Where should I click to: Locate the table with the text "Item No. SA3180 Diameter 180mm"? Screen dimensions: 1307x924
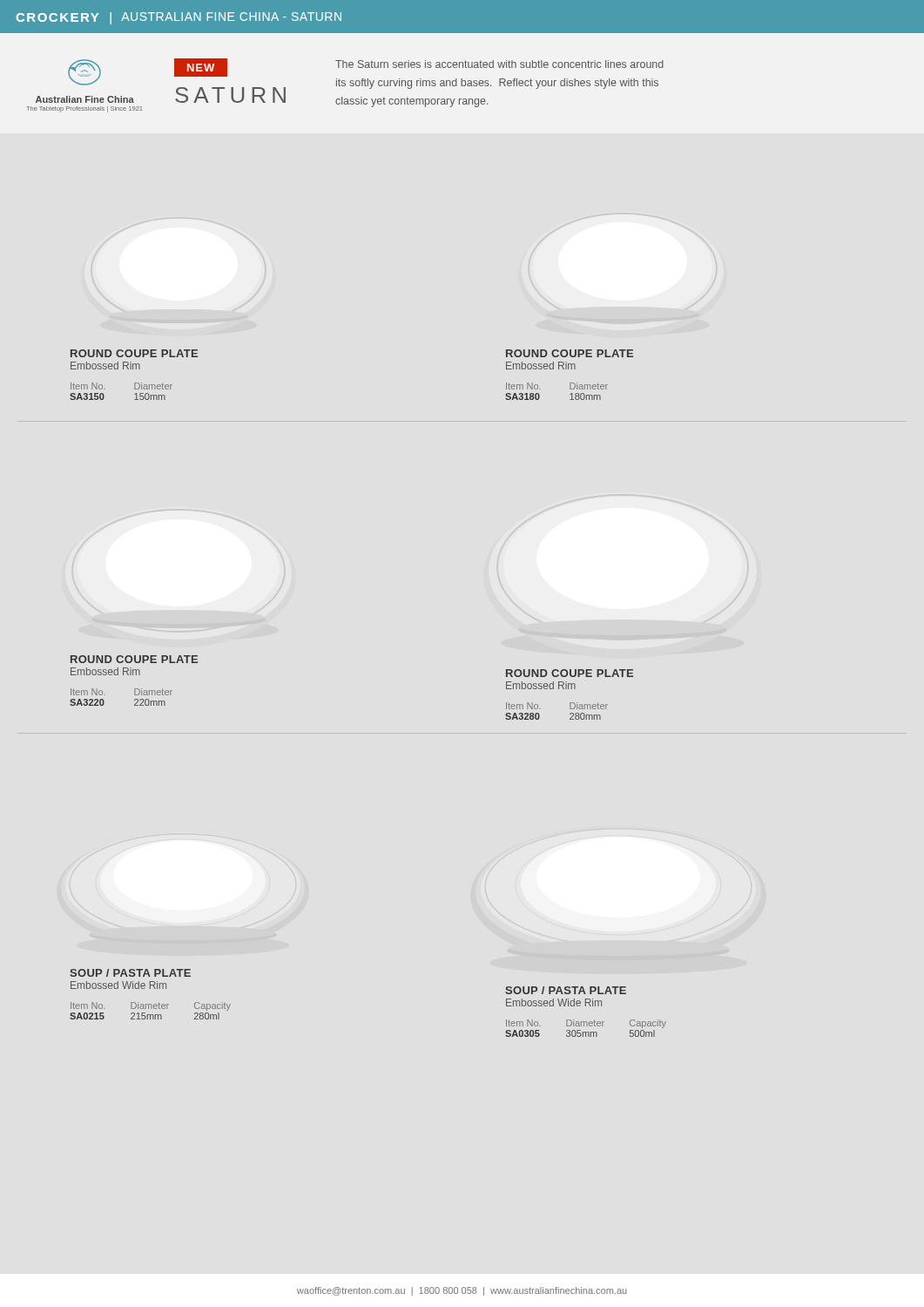point(570,391)
